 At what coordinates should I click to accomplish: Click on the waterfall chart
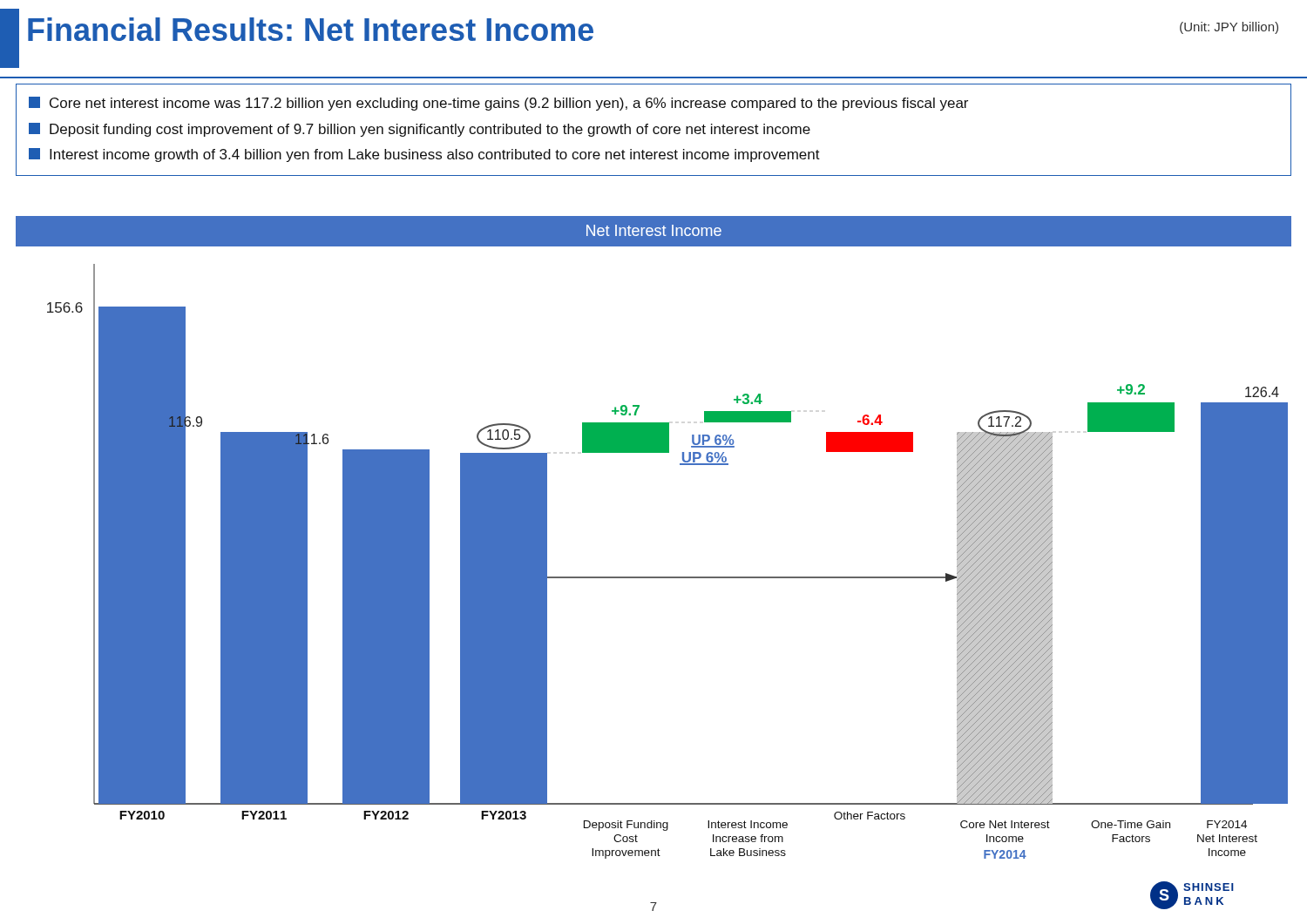click(x=654, y=553)
